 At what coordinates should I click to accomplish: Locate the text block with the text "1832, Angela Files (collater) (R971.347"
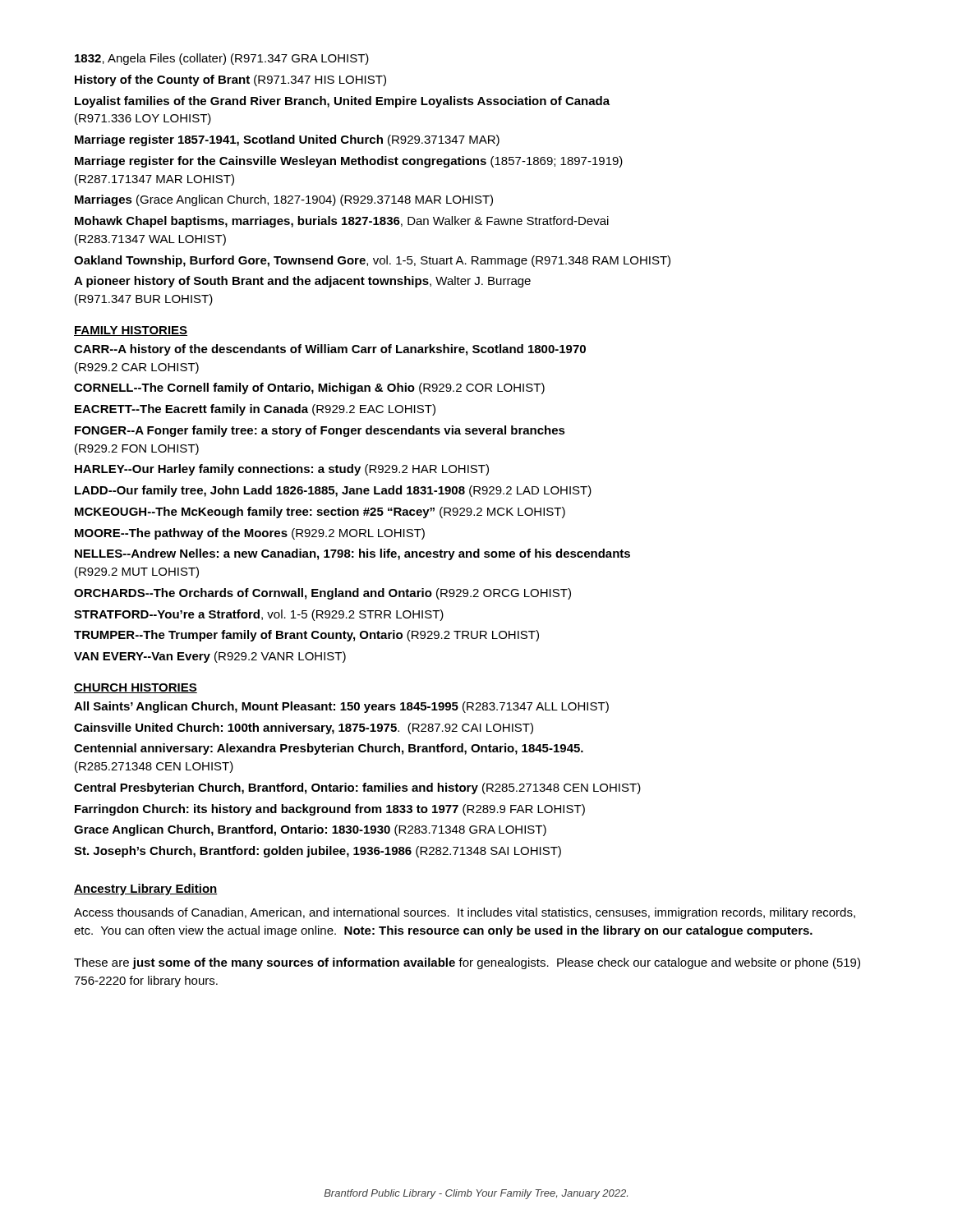click(222, 59)
